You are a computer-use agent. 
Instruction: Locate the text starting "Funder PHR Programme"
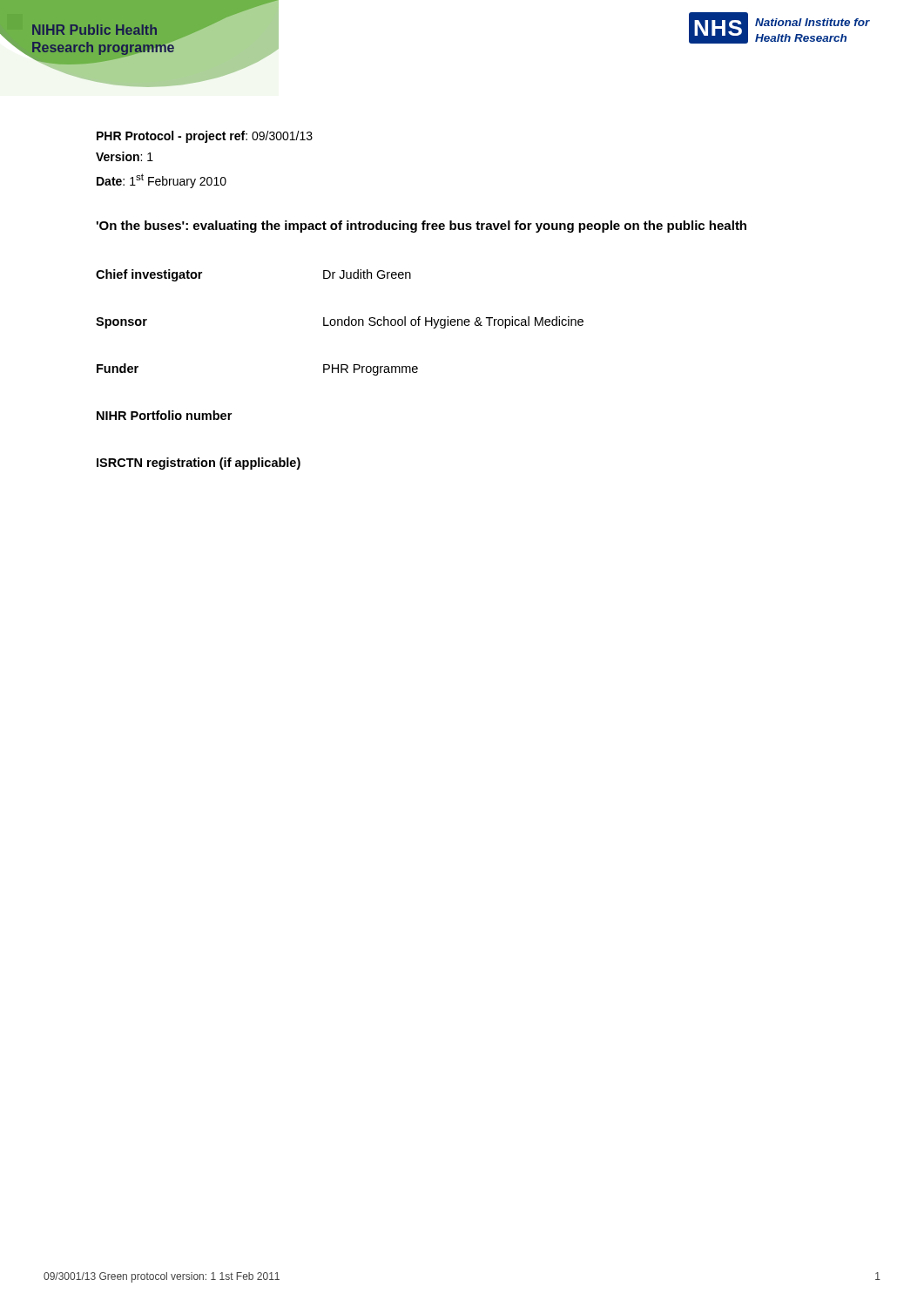click(114, 369)
